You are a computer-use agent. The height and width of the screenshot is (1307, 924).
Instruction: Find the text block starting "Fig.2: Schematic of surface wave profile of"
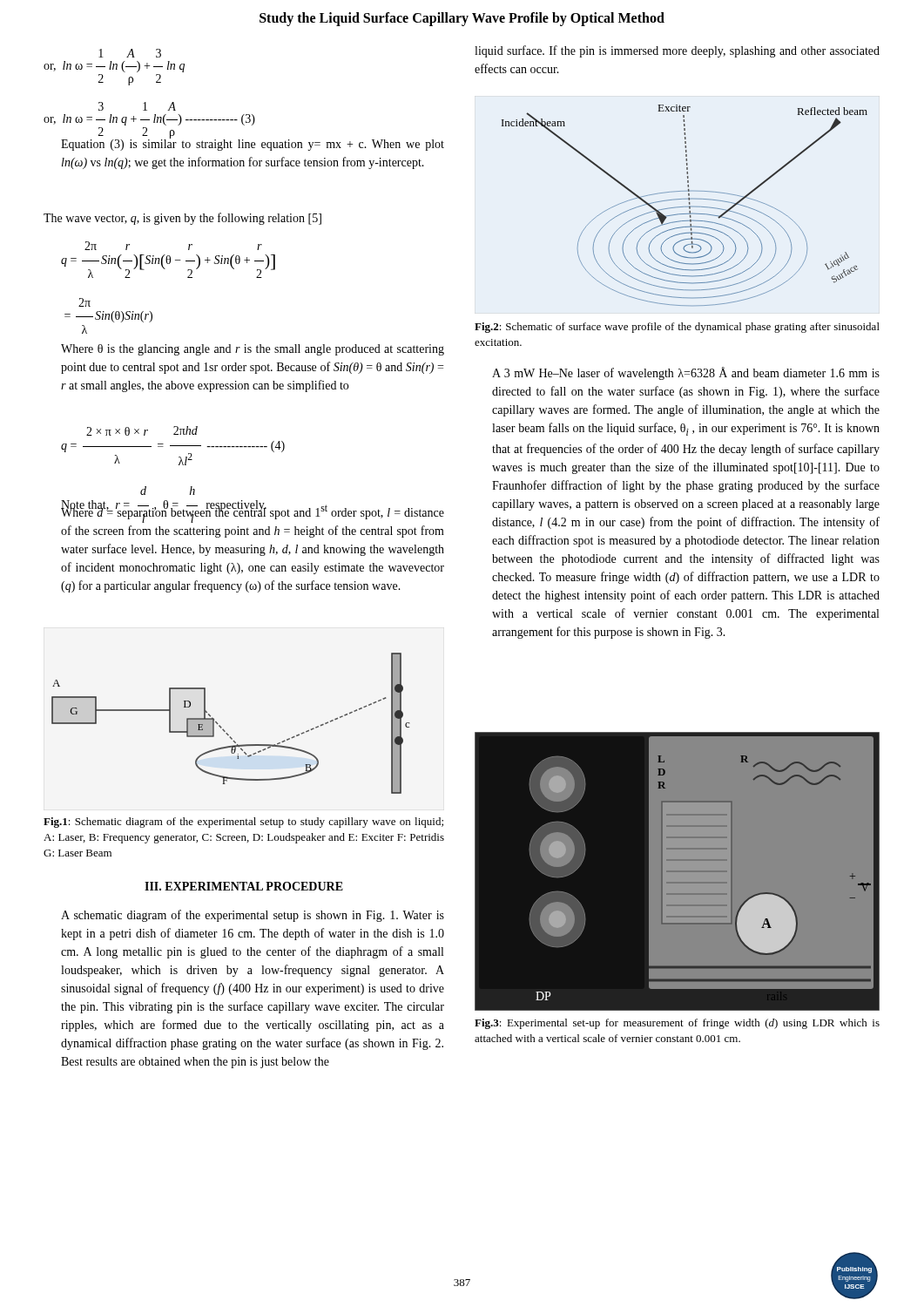(677, 334)
